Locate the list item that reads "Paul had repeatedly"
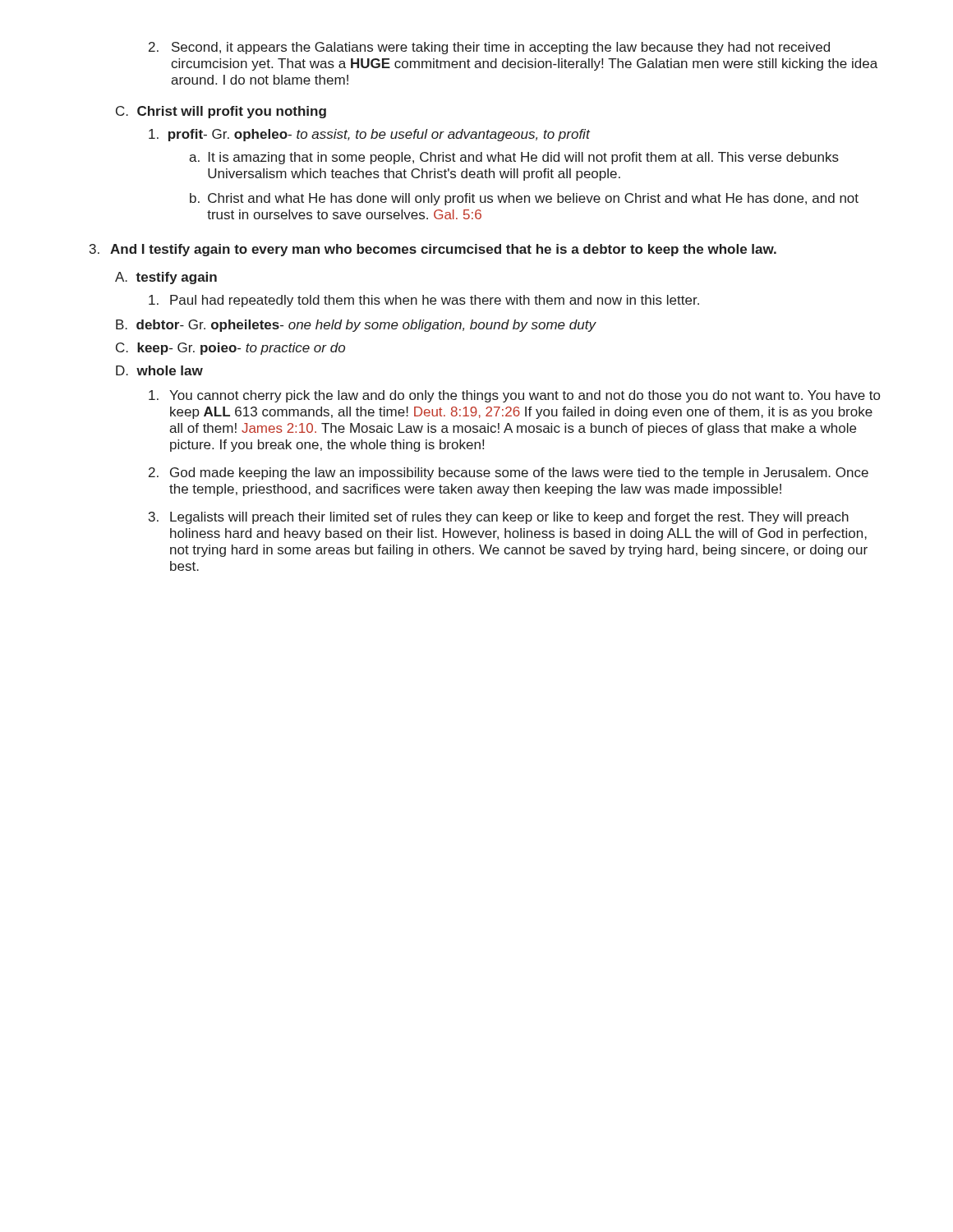 [424, 301]
